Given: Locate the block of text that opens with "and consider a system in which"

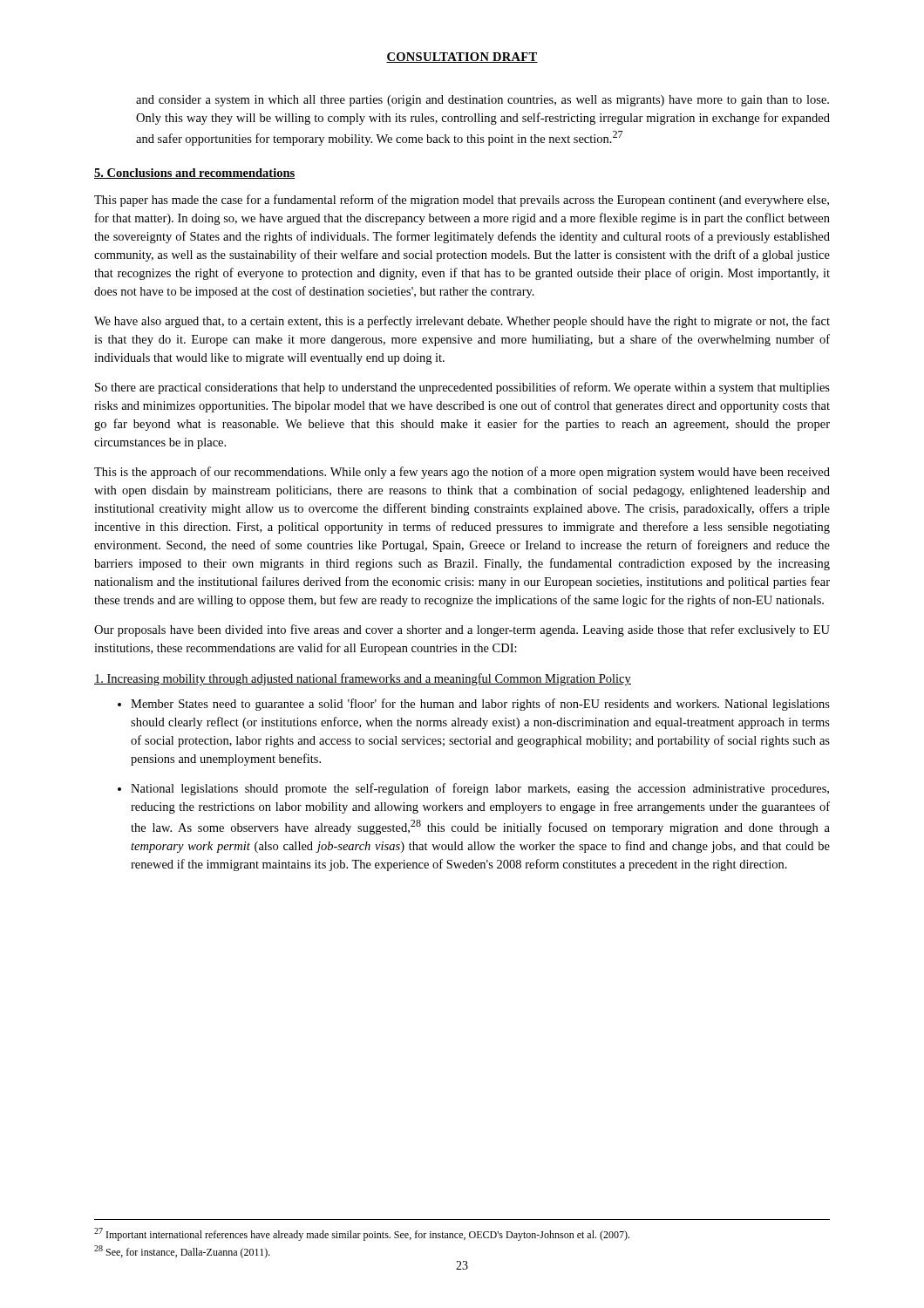Looking at the screenshot, I should coord(483,119).
